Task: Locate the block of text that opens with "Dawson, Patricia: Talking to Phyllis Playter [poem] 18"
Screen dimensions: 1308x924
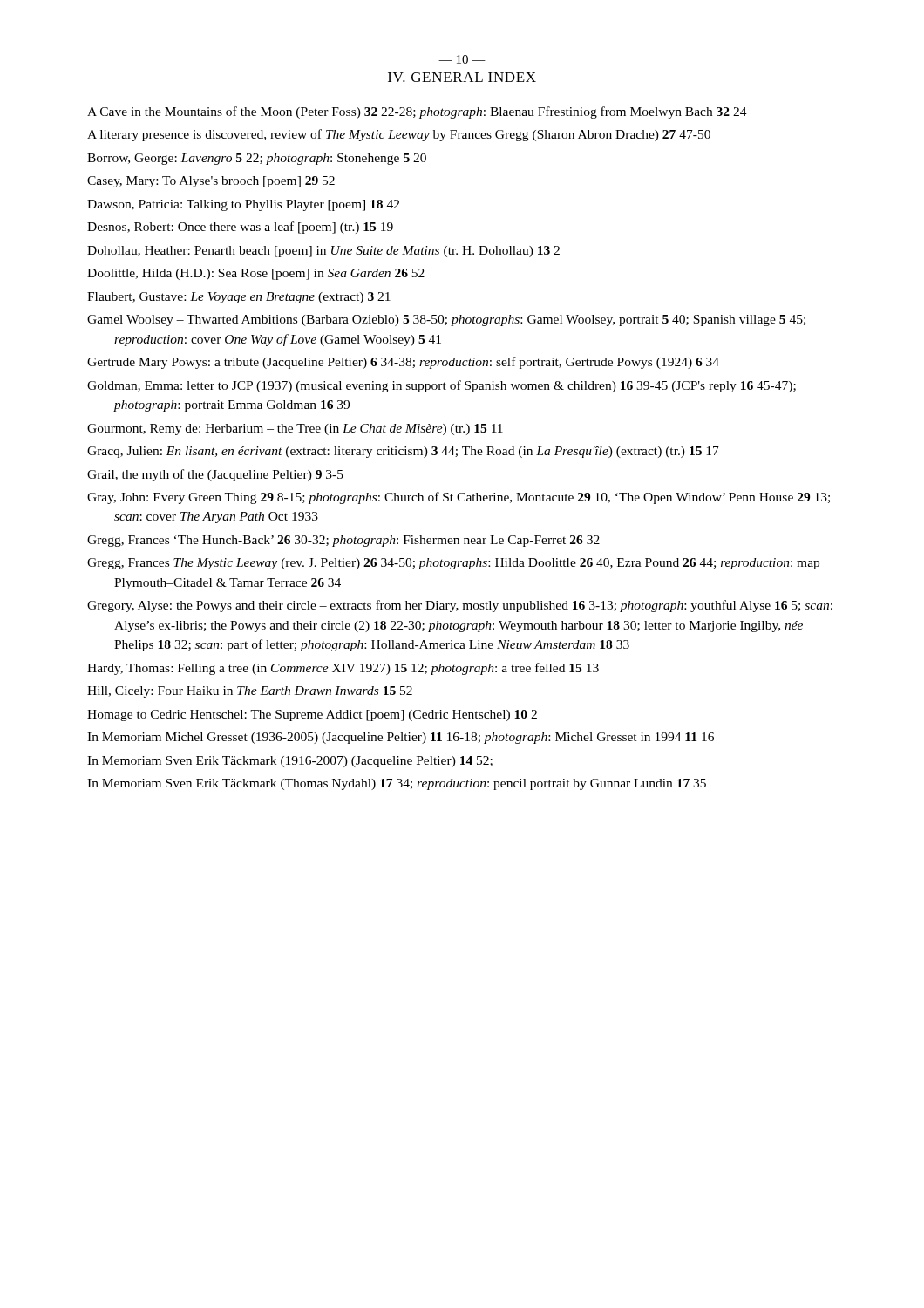Action: coord(244,203)
